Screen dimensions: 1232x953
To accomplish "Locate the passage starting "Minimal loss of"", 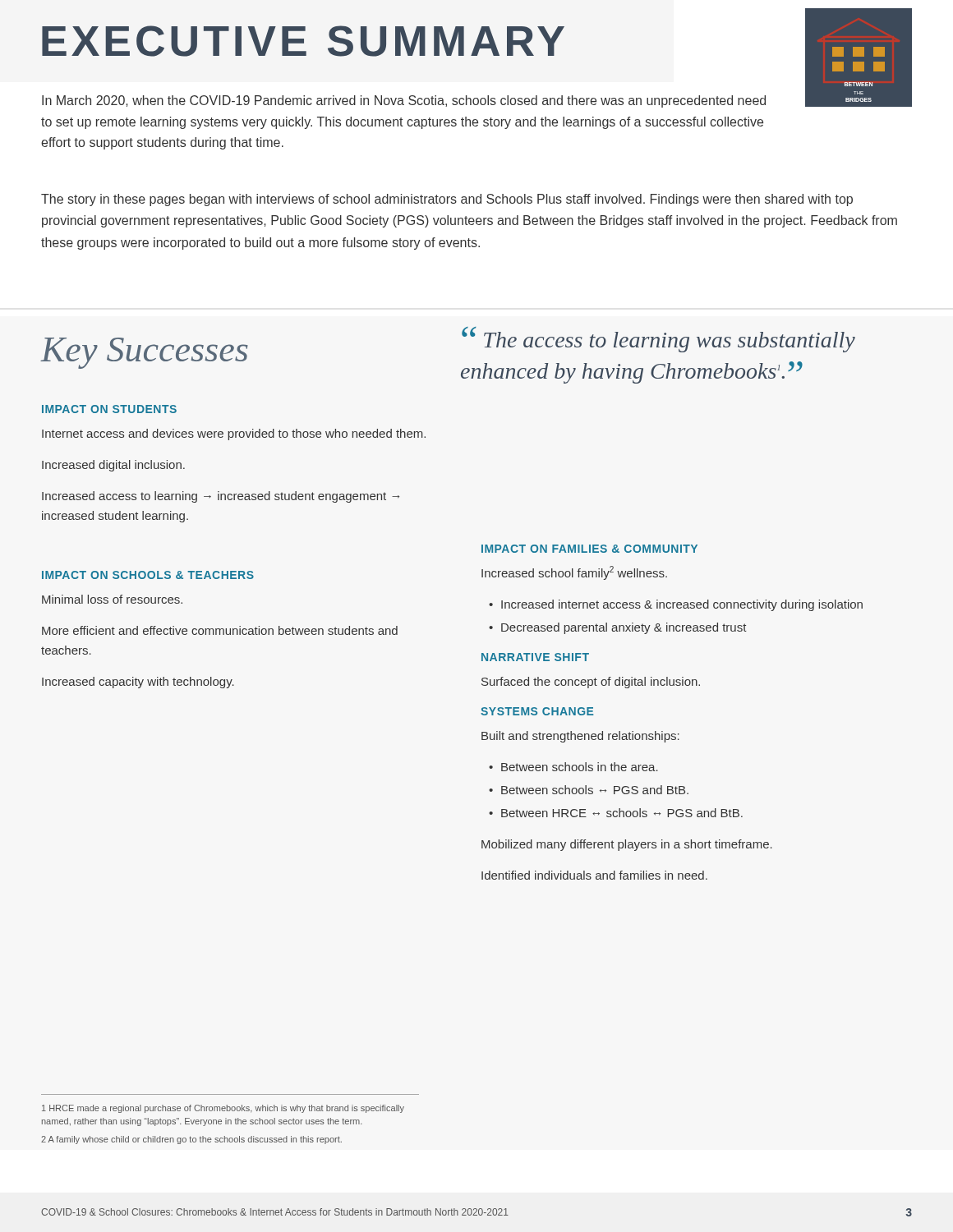I will (x=112, y=599).
